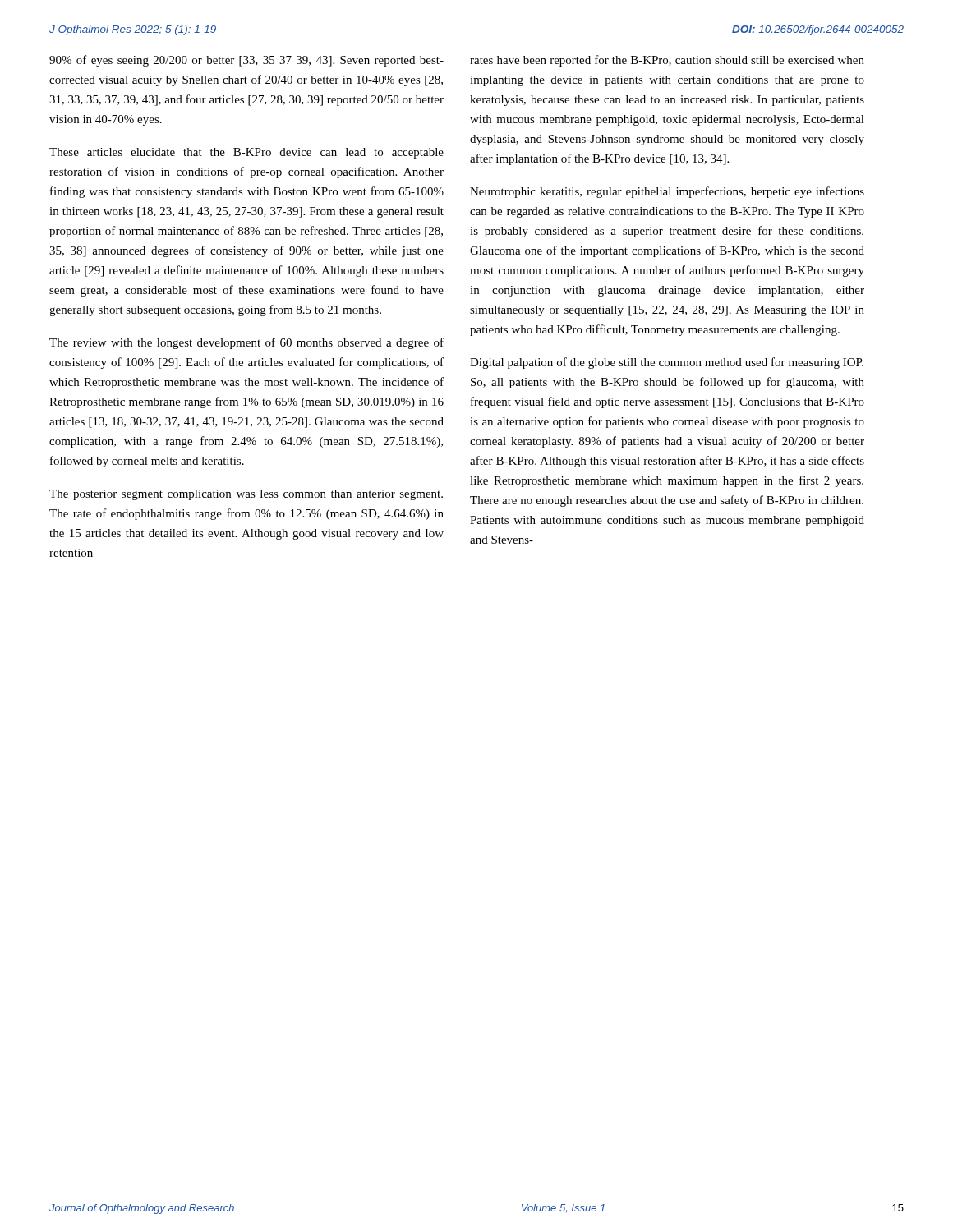Select the text block that reads "Digital palpation of the globe still the common"
Screen dimensions: 1232x953
click(x=667, y=451)
